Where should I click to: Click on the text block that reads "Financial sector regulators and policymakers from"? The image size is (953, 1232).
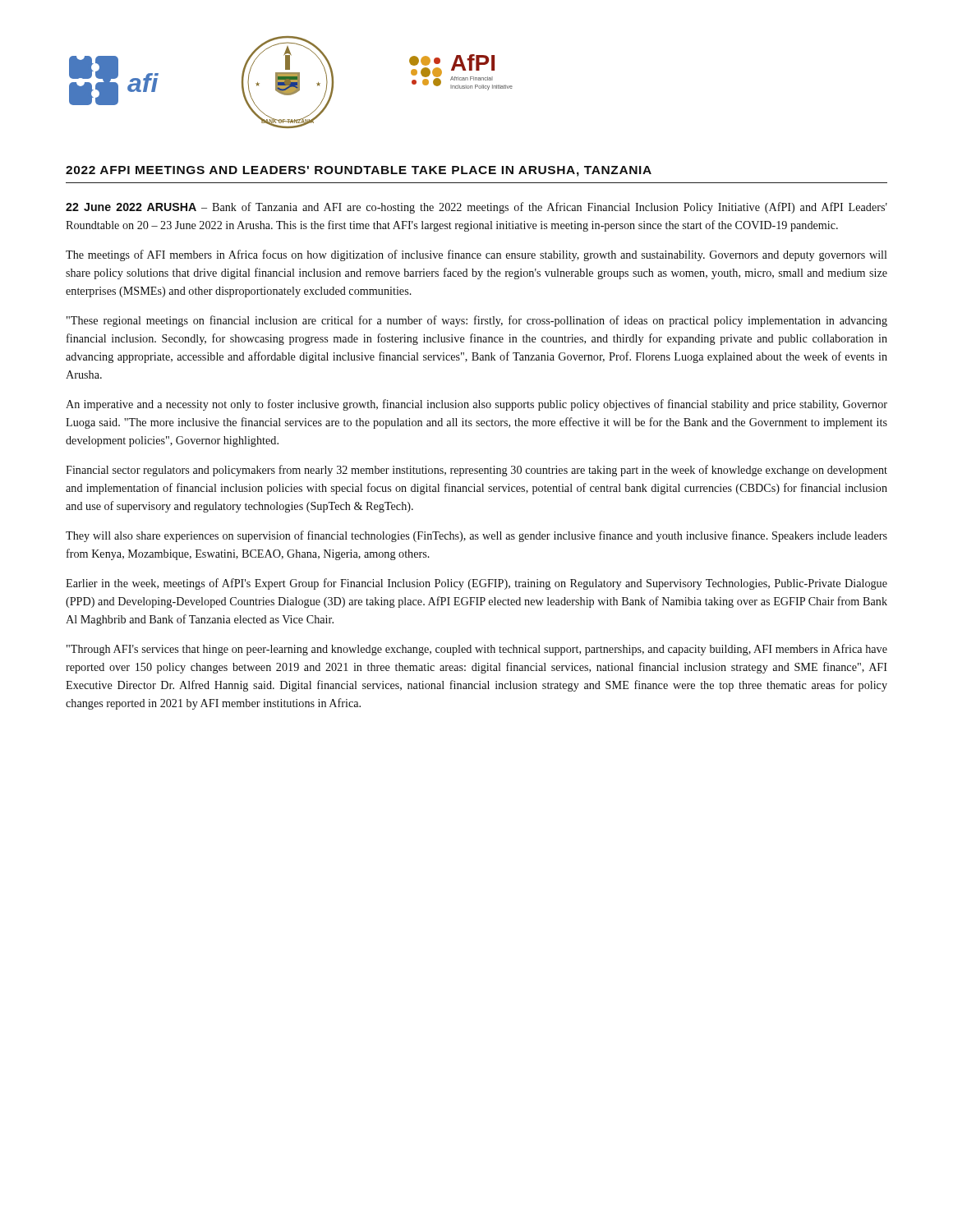tap(476, 488)
